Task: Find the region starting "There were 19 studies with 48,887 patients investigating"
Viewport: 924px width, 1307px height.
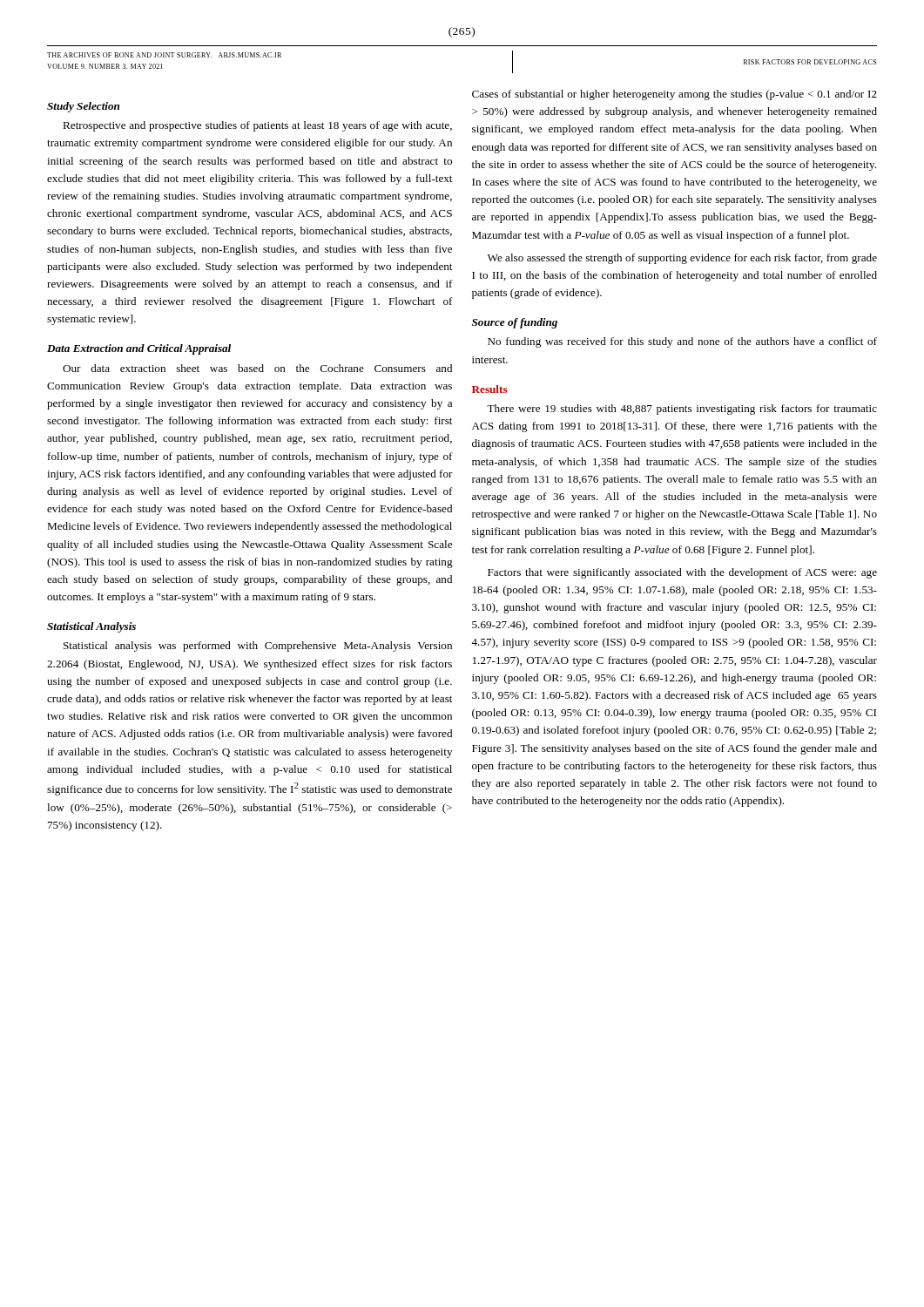Action: click(x=674, y=605)
